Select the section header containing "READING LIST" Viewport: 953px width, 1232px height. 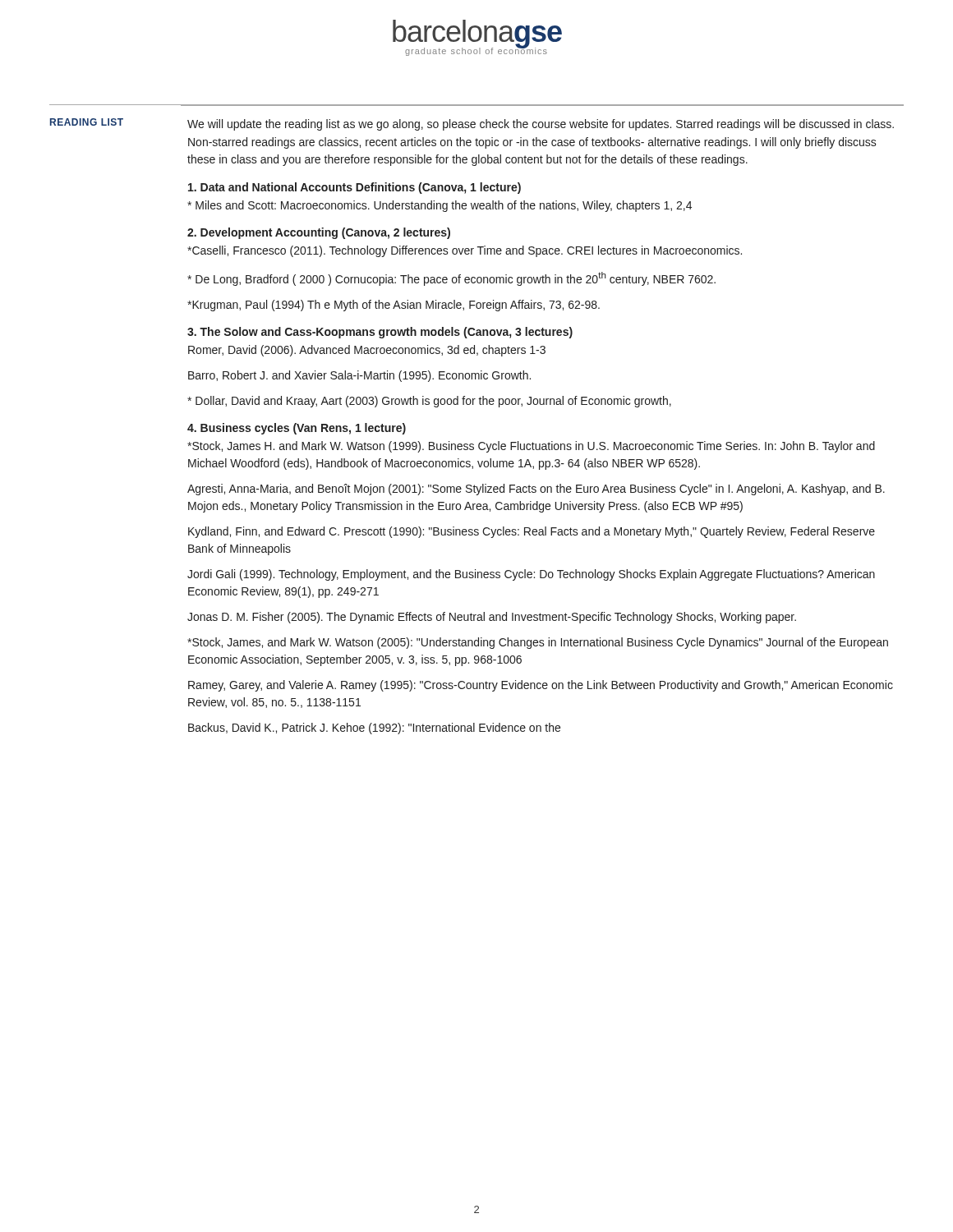click(87, 122)
